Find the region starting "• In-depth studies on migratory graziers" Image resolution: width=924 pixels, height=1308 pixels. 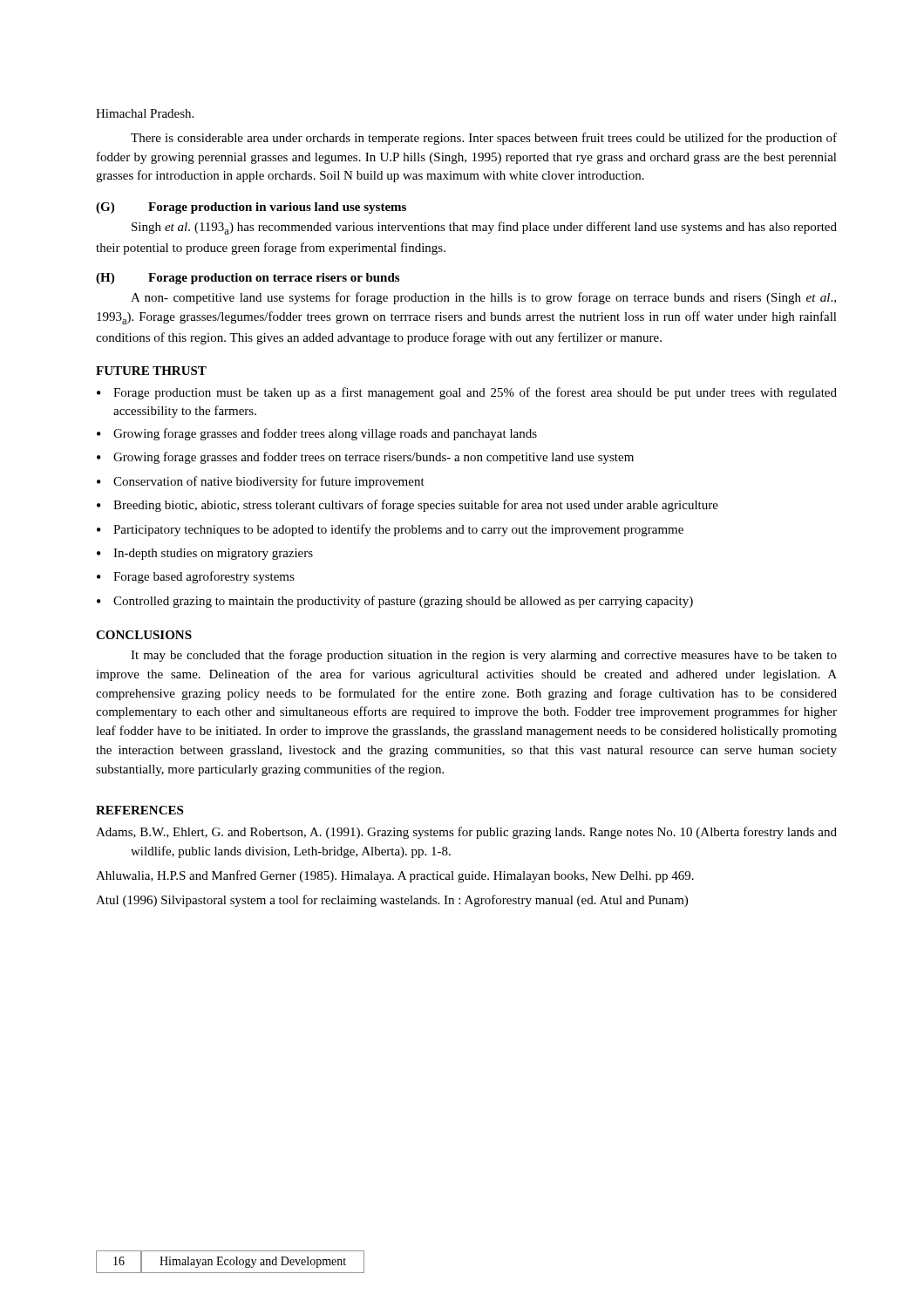click(205, 554)
